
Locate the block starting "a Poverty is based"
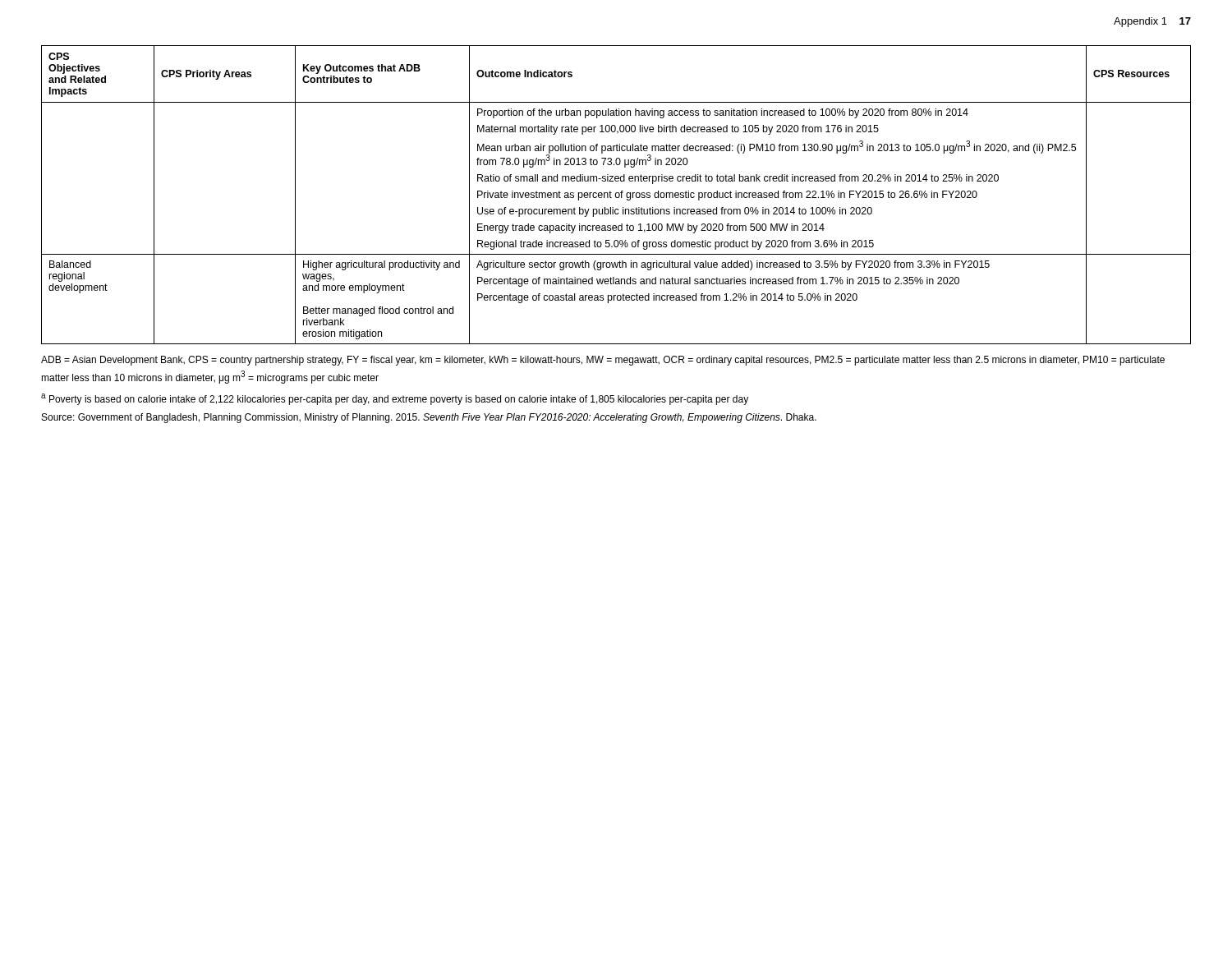(395, 398)
